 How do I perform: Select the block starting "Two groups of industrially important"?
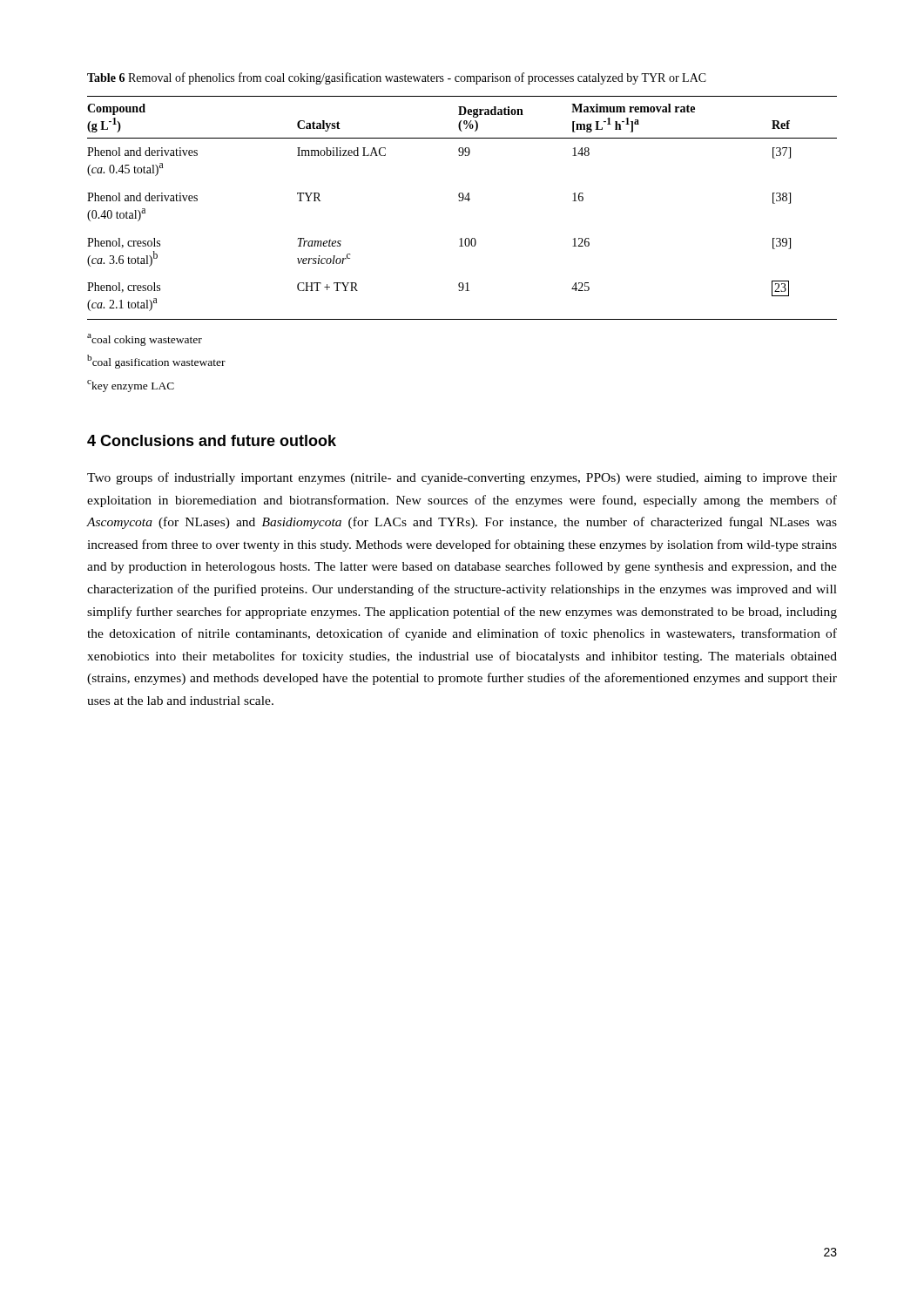click(462, 589)
